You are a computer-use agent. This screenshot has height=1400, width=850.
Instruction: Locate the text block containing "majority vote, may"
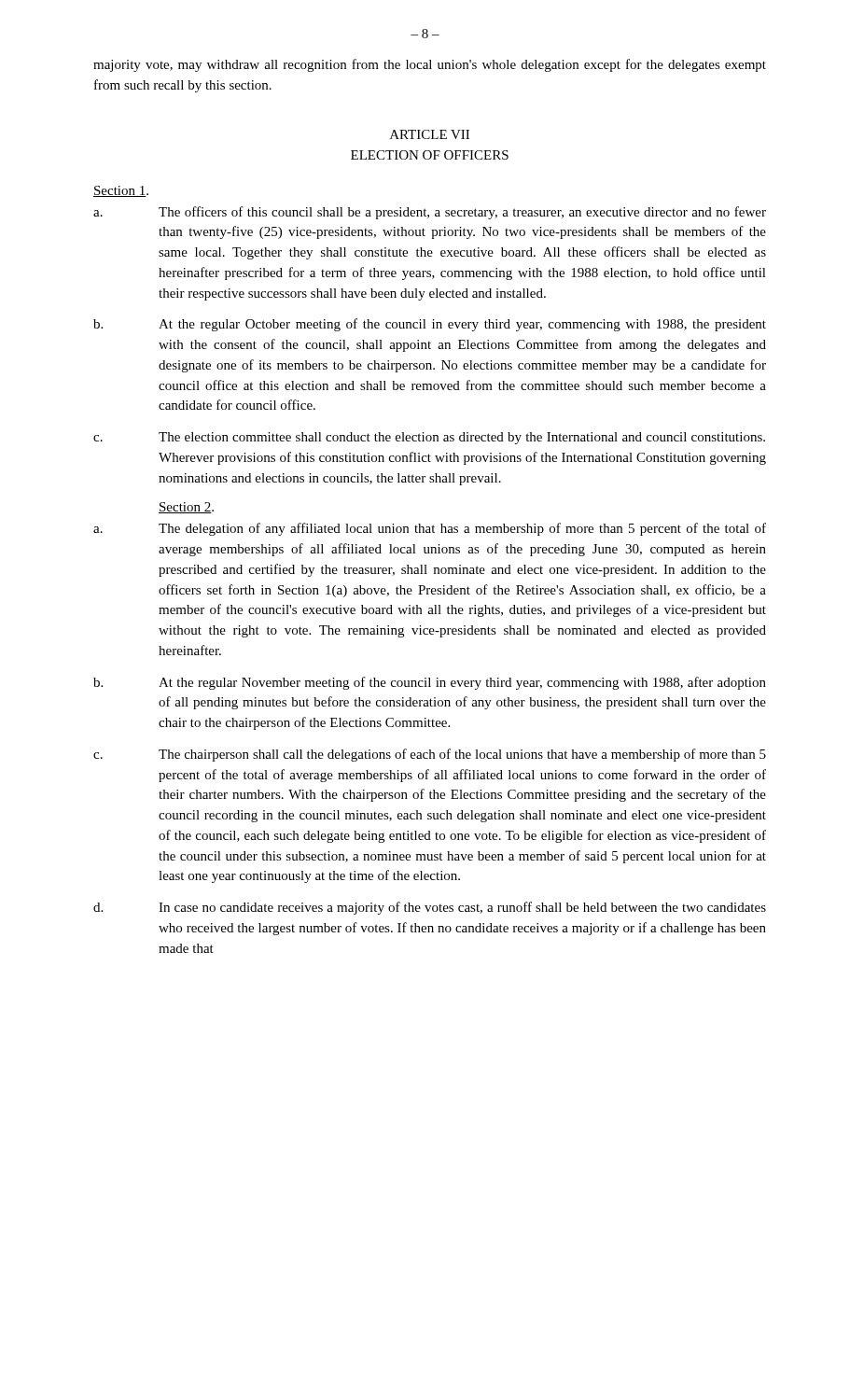click(x=430, y=75)
